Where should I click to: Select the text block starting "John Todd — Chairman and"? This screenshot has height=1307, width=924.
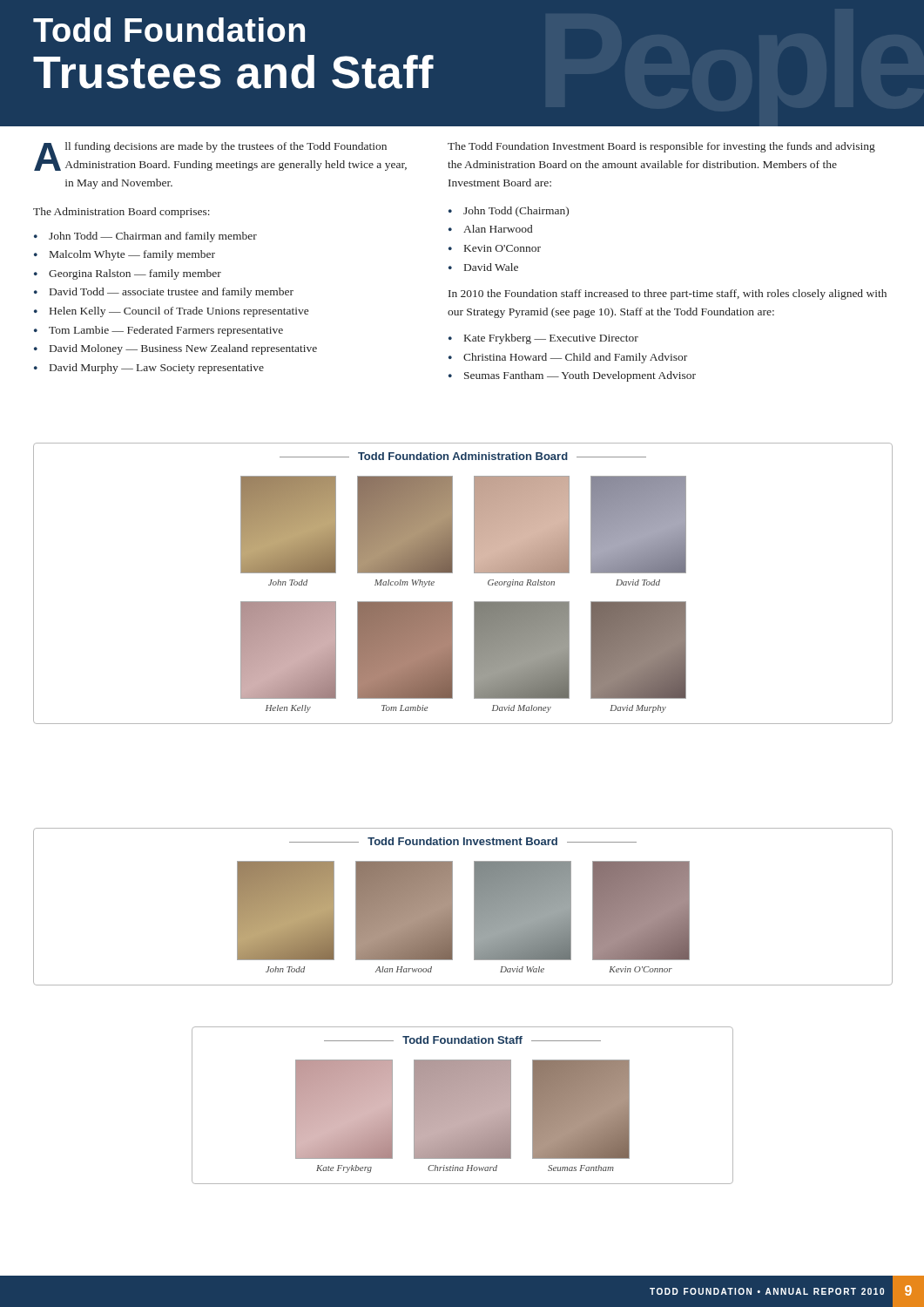pyautogui.click(x=153, y=235)
